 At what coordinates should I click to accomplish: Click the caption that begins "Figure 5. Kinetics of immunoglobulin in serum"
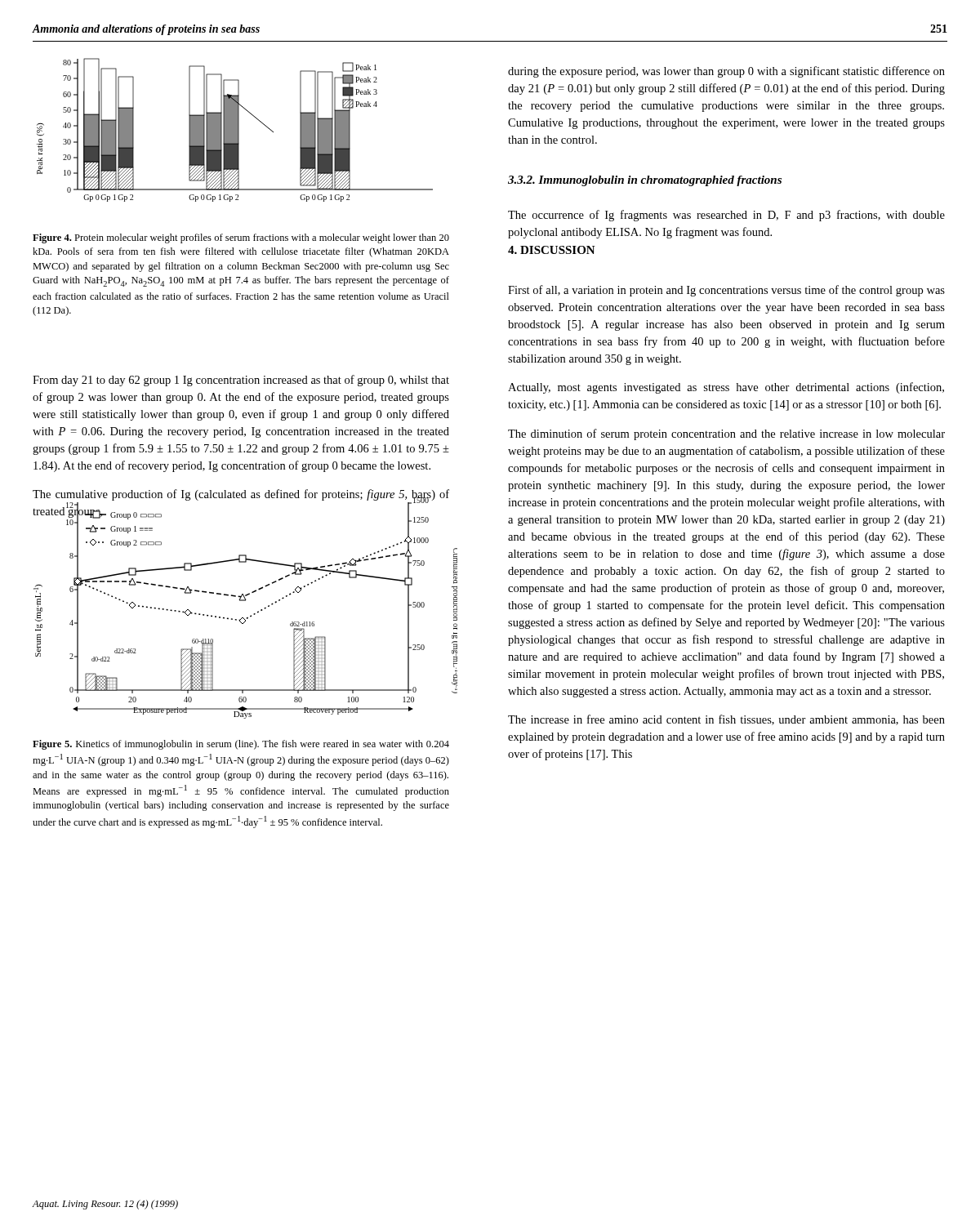(241, 784)
